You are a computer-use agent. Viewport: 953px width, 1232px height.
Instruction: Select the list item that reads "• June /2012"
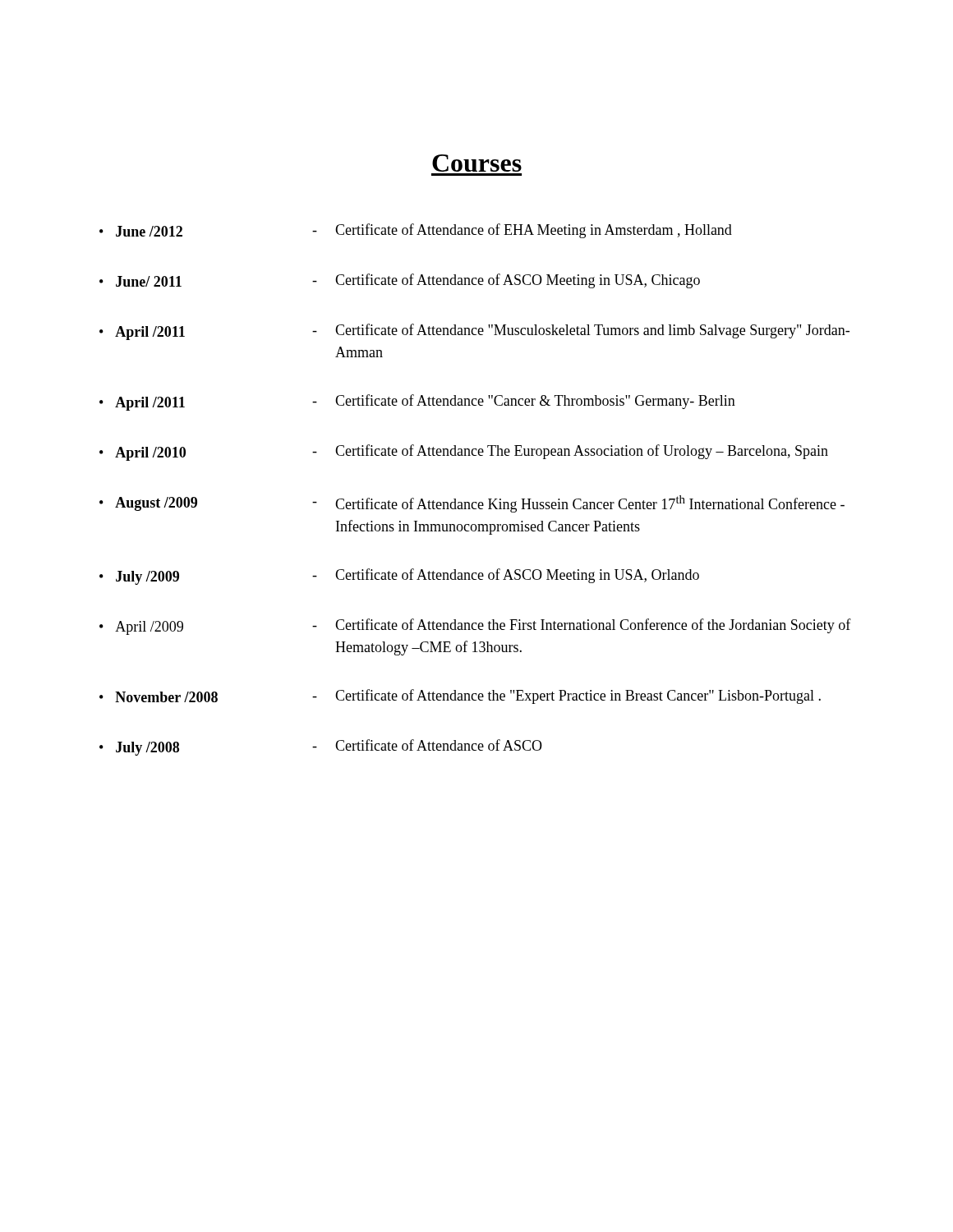[x=493, y=231]
